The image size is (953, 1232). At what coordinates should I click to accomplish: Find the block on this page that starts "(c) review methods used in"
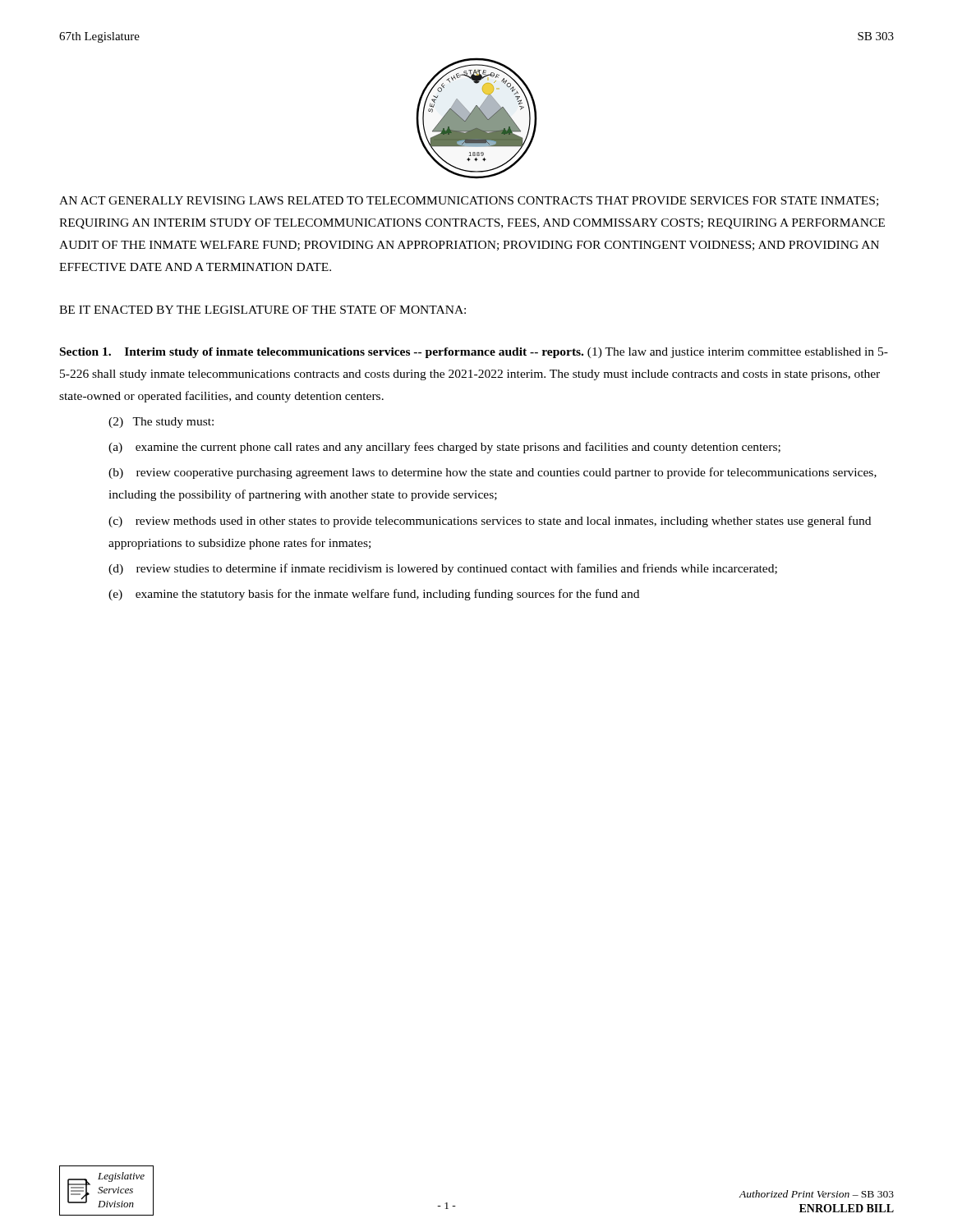[x=501, y=531]
